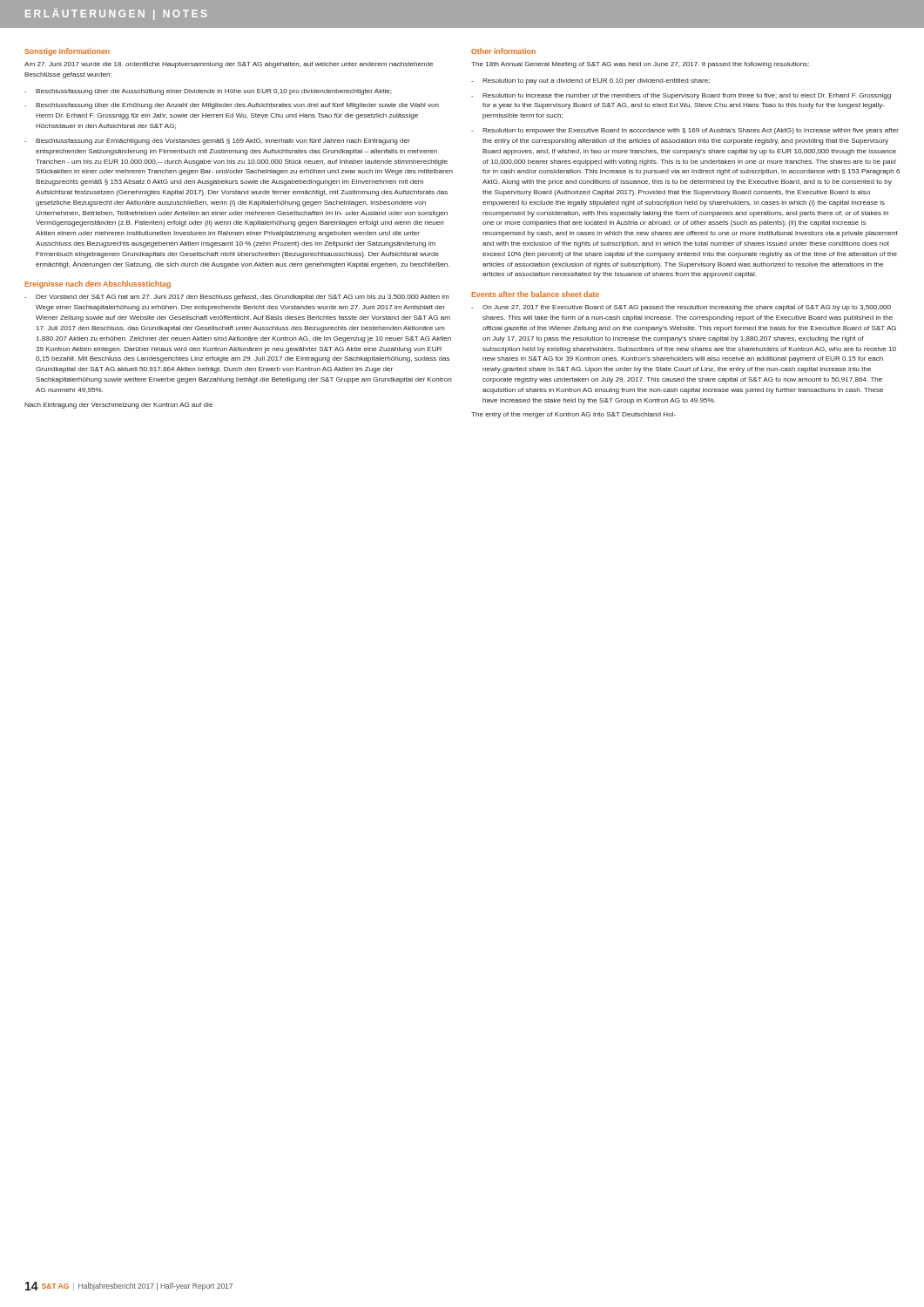This screenshot has width=924, height=1307.
Task: Find the text block starting "-Beschlussfassung zur Ermächtigung des Vorstandes"
Action: coord(239,202)
